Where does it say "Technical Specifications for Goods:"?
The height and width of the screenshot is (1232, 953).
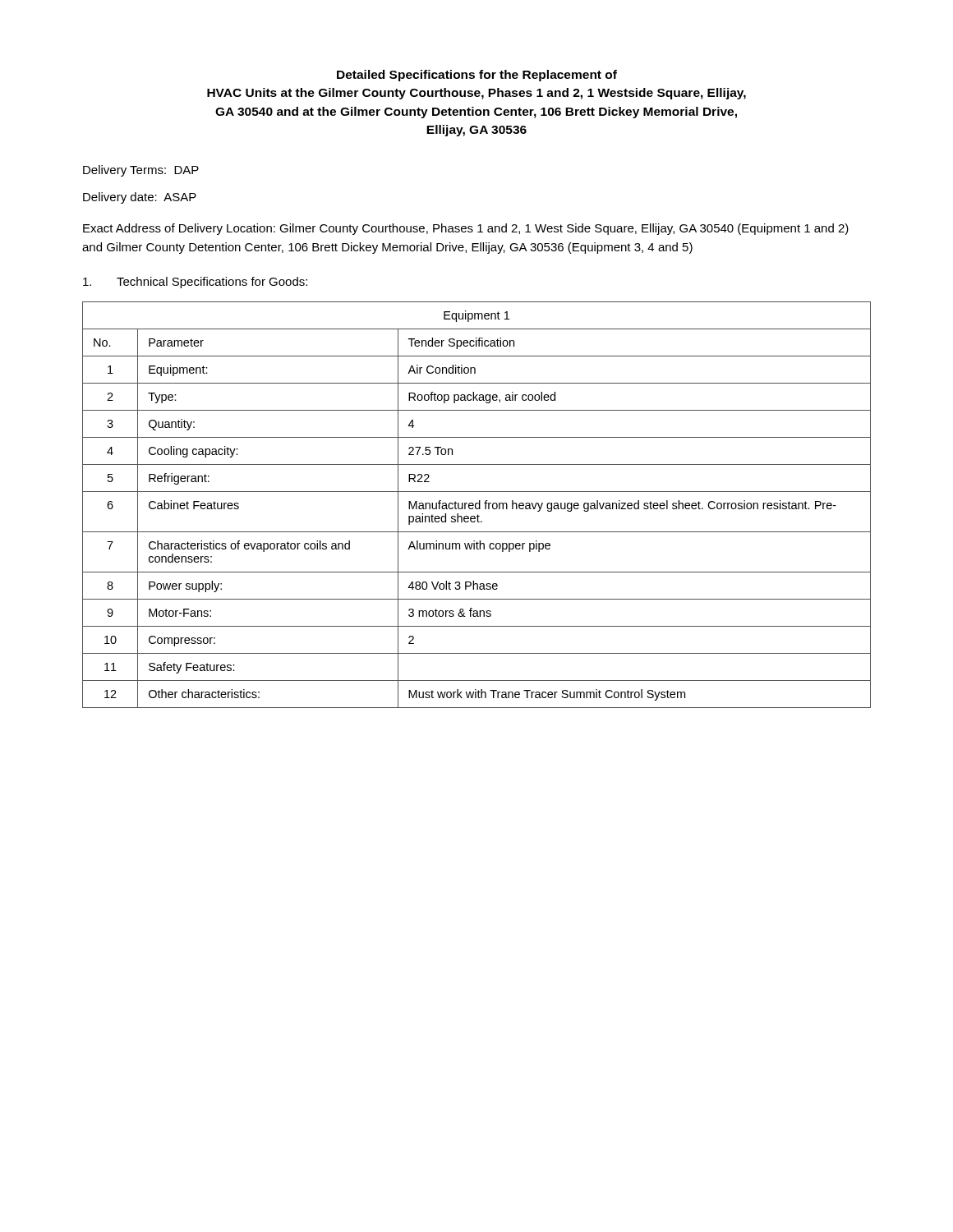[195, 282]
